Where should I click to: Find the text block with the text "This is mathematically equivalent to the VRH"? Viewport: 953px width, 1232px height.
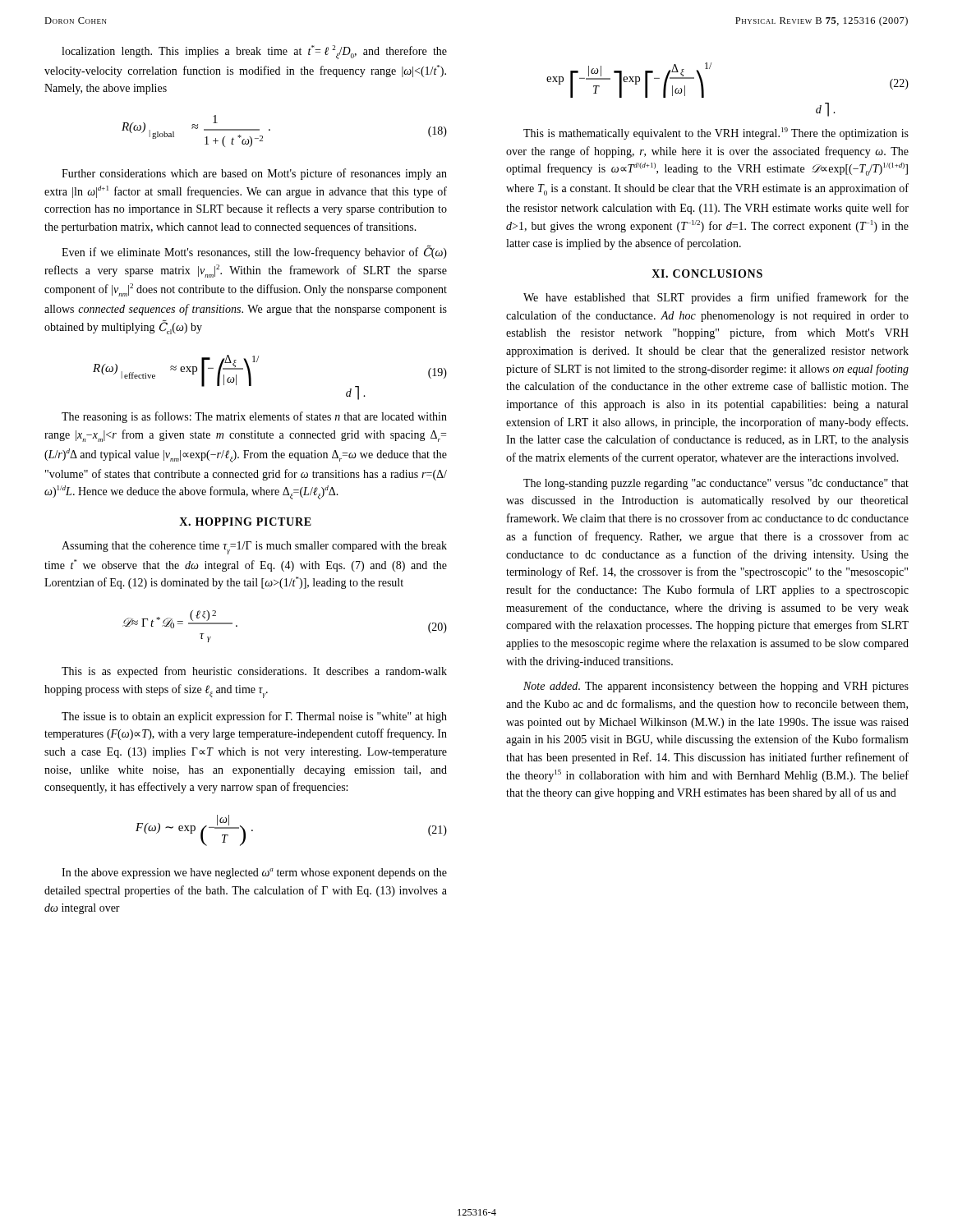point(707,189)
